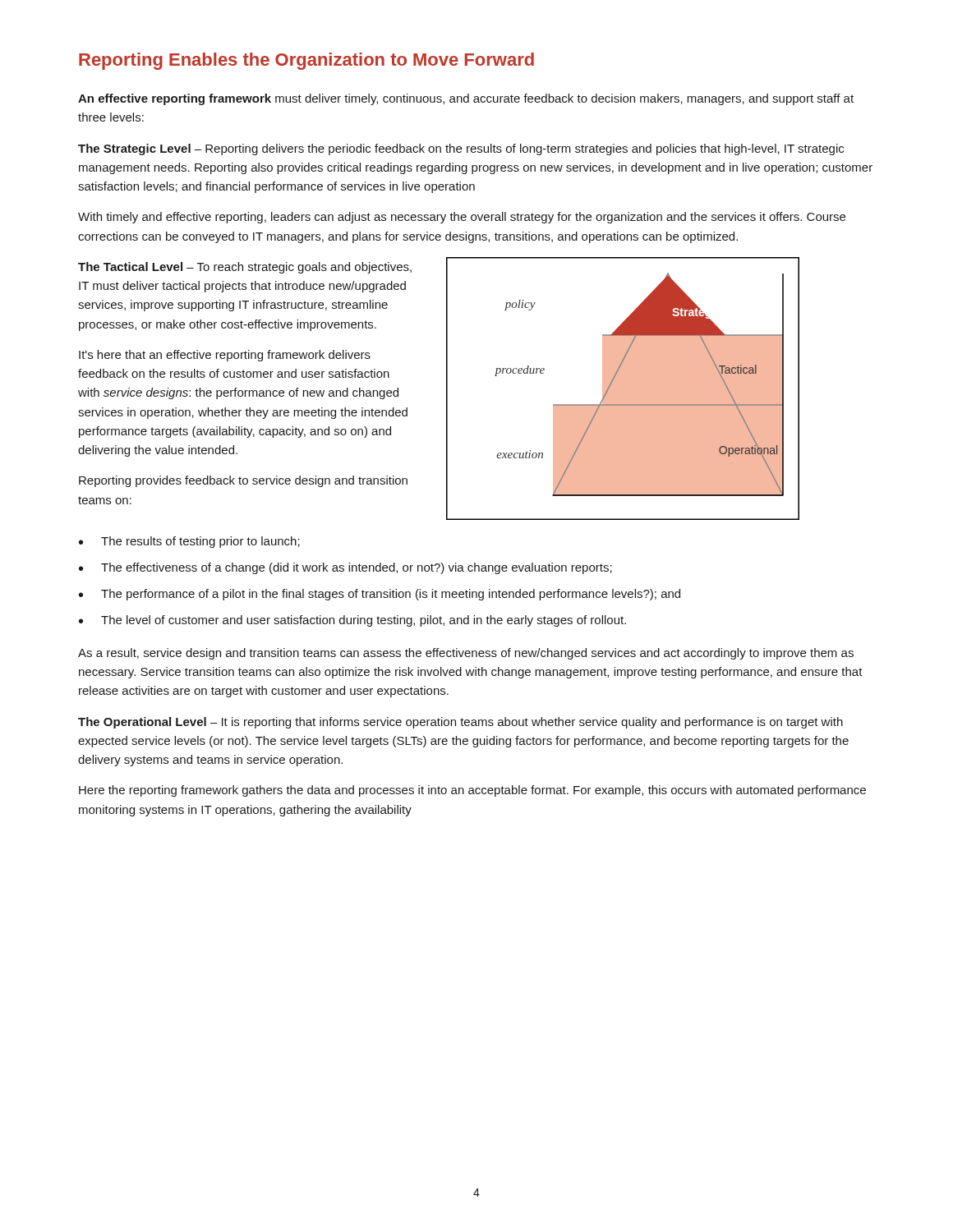Navigate to the text block starting "It's here that an effective"
Viewport: 953px width, 1232px height.
[x=243, y=402]
